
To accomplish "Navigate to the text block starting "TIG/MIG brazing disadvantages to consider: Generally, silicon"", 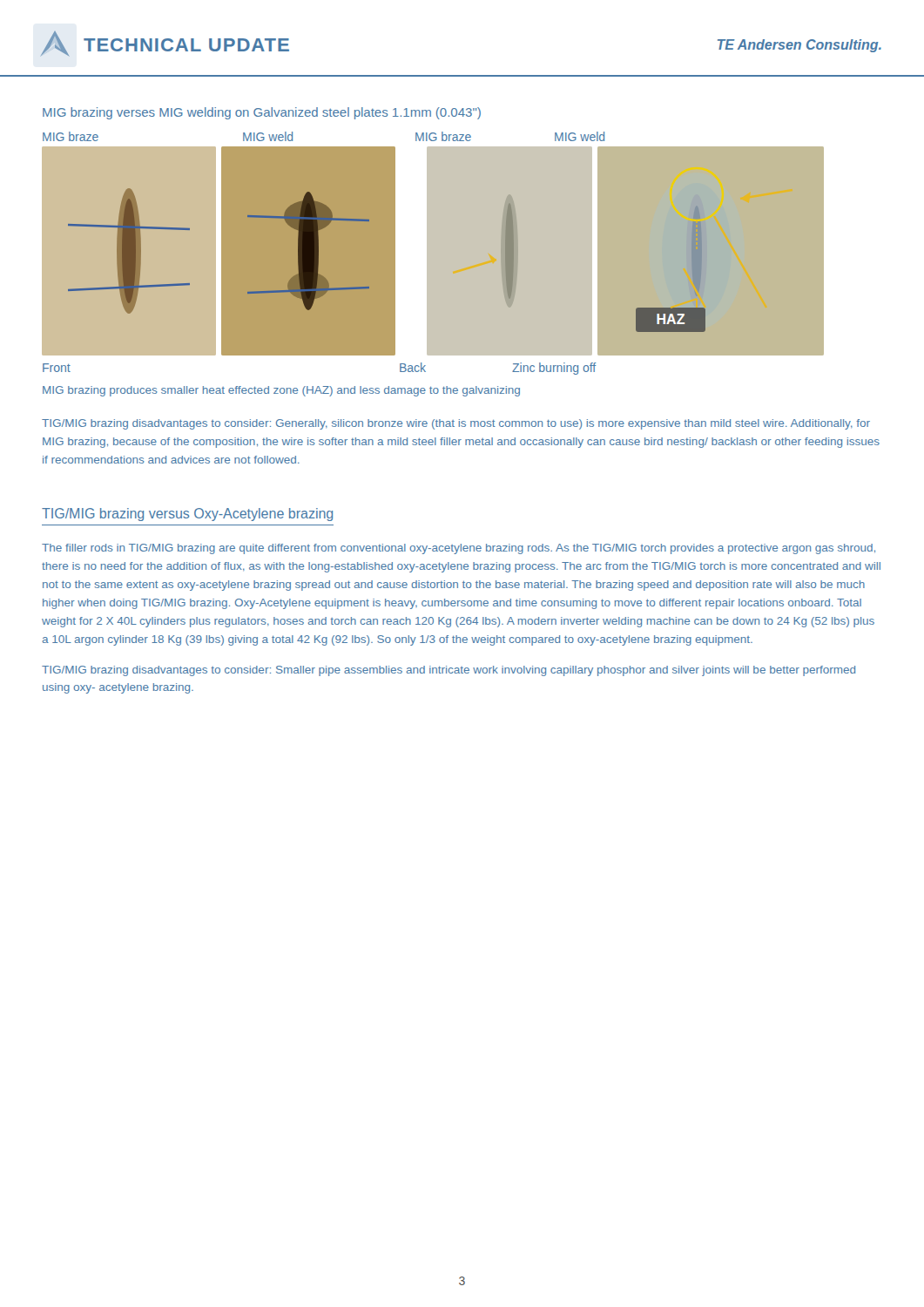I will (x=461, y=441).
